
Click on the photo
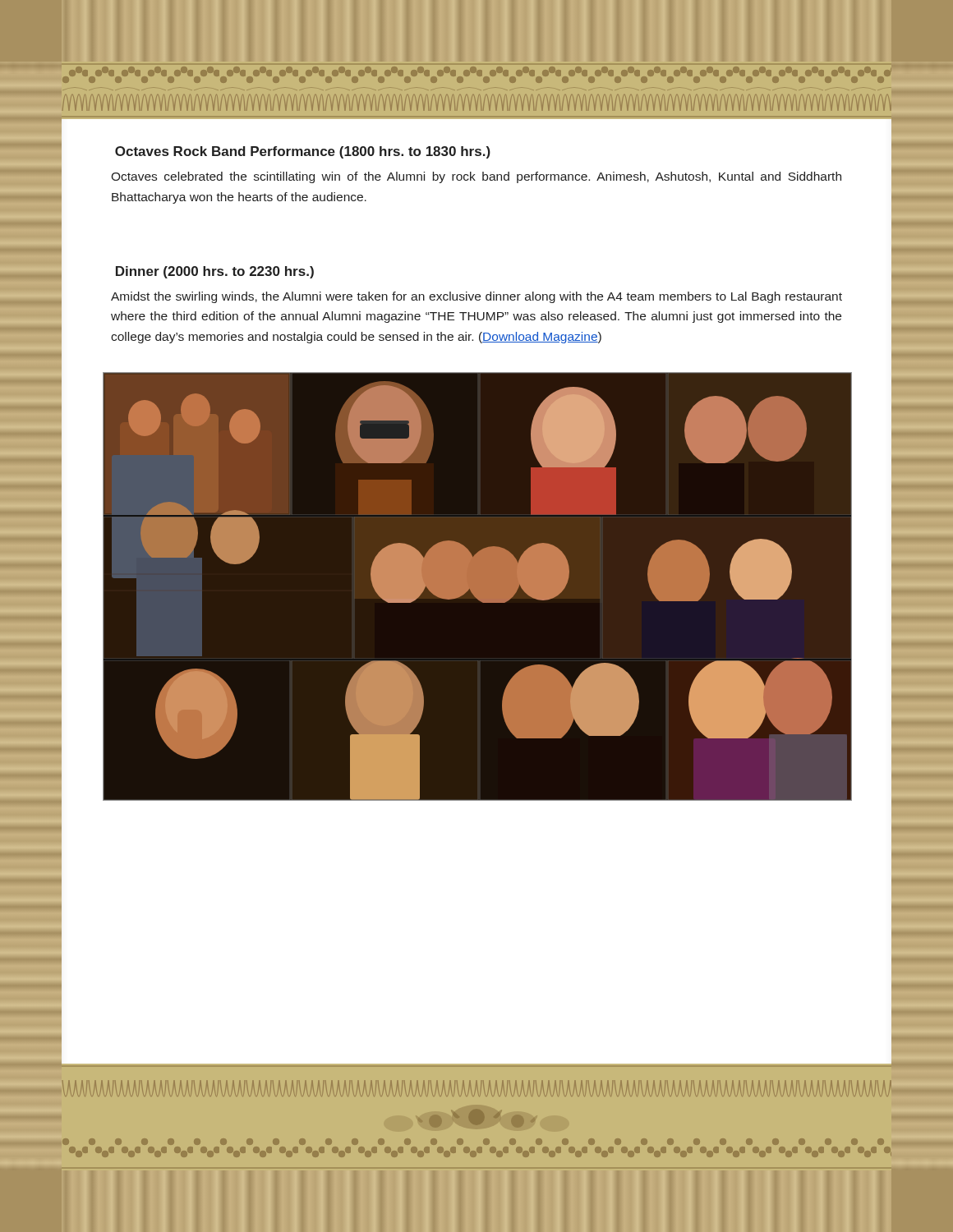[x=477, y=586]
